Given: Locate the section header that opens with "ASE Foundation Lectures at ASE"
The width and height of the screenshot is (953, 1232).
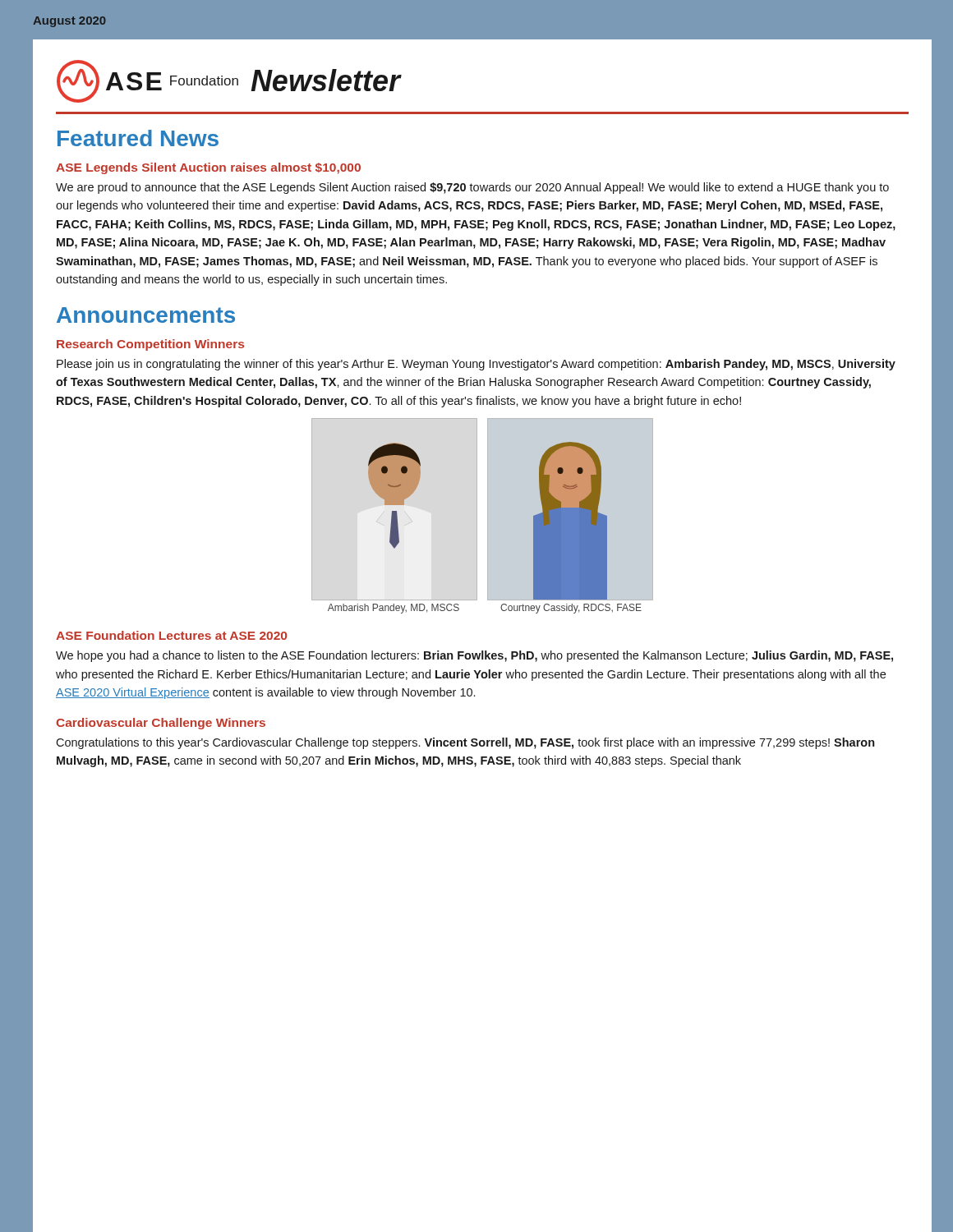Looking at the screenshot, I should pos(172,635).
